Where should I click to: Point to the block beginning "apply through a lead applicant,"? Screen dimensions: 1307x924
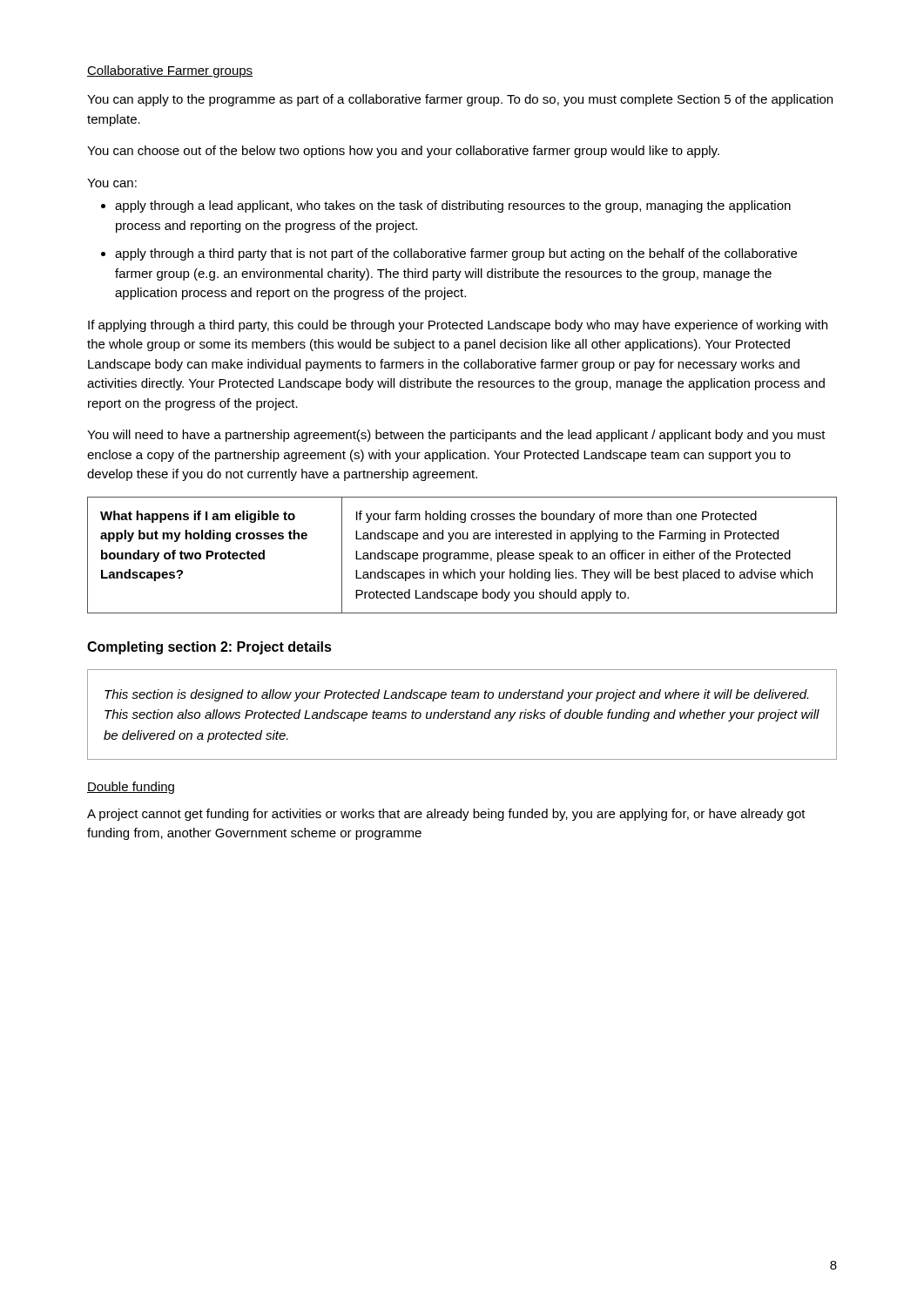point(453,215)
